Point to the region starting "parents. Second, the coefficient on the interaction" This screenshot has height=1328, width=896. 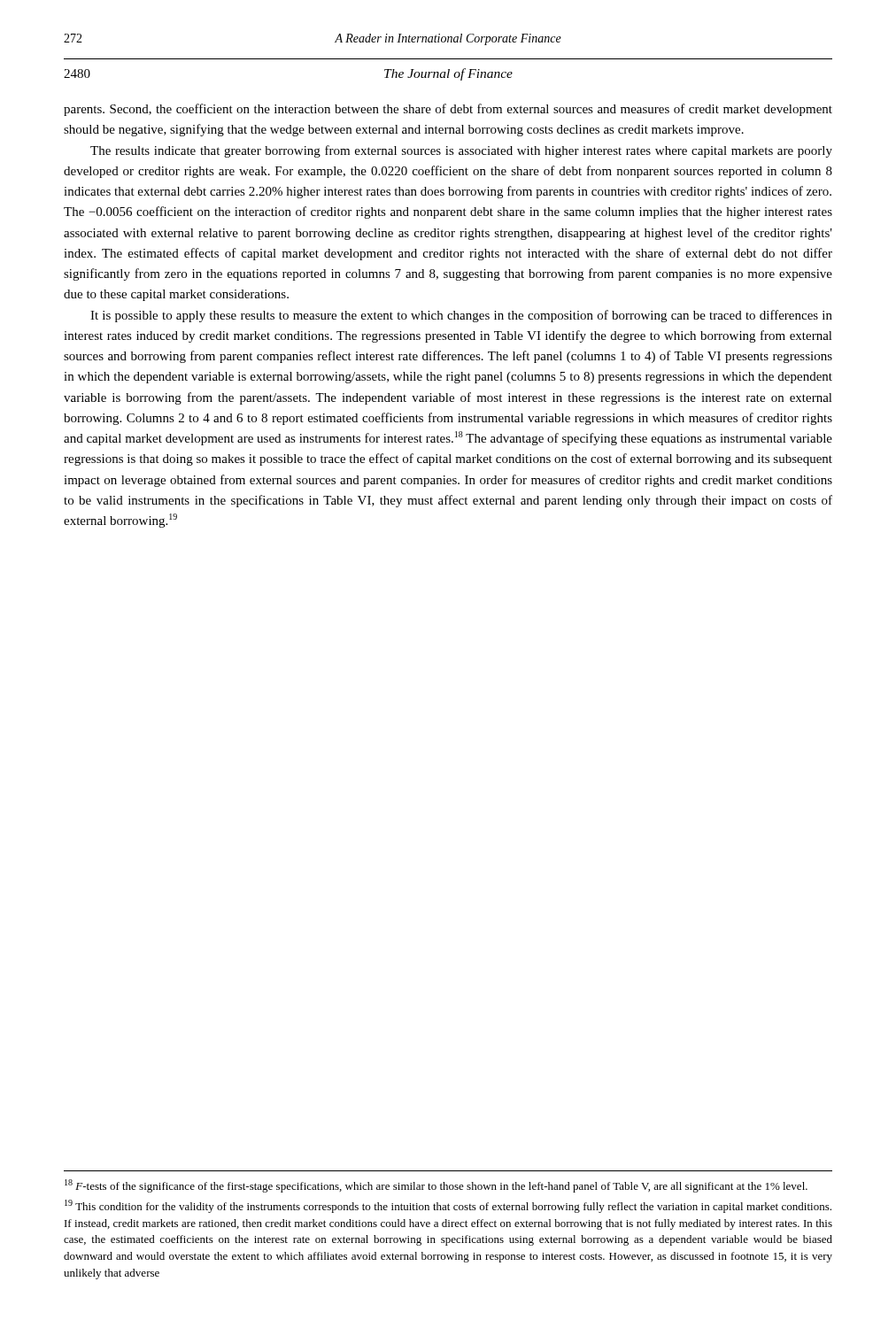pos(448,120)
